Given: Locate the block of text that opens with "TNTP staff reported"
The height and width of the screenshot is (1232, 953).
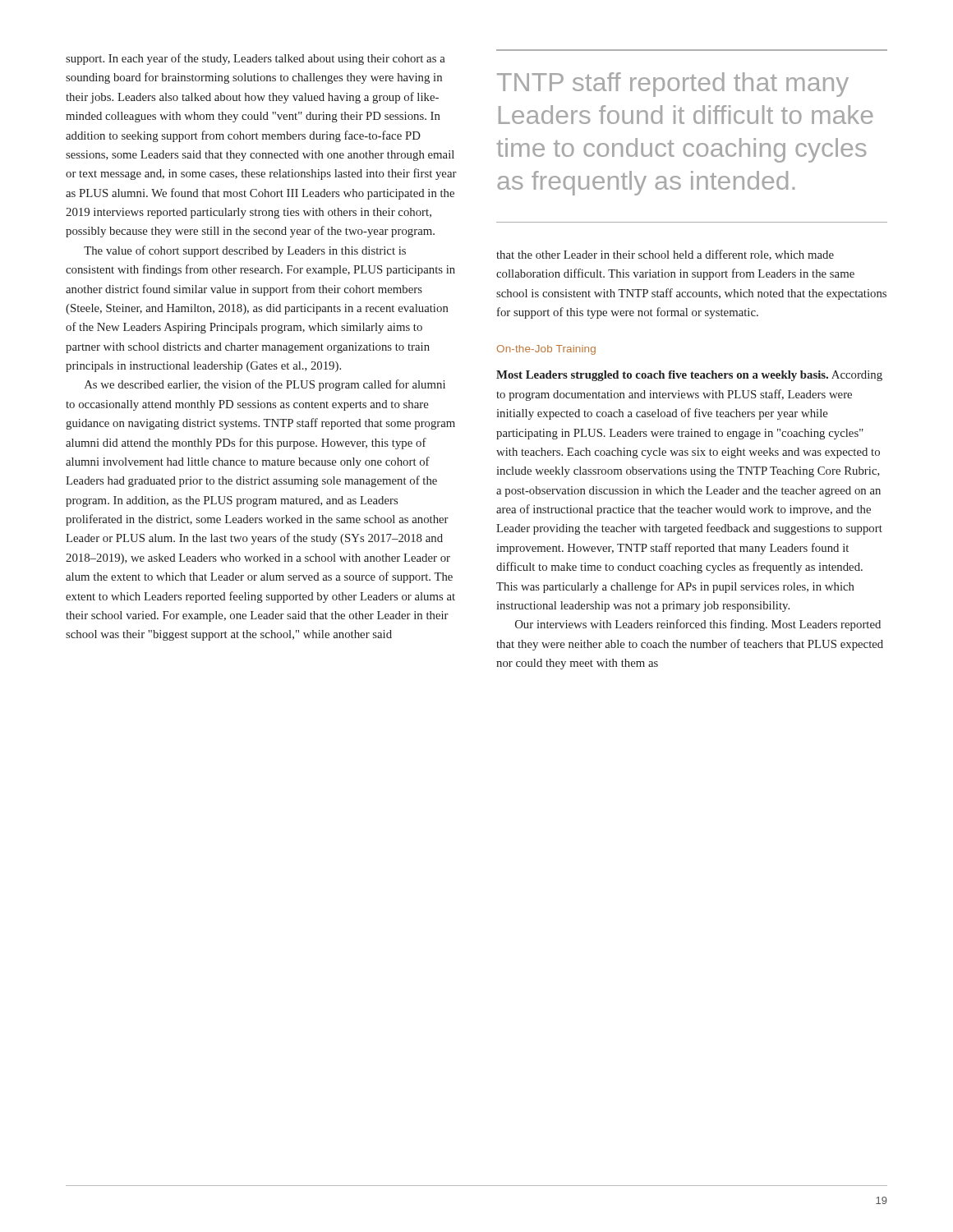Looking at the screenshot, I should (692, 131).
